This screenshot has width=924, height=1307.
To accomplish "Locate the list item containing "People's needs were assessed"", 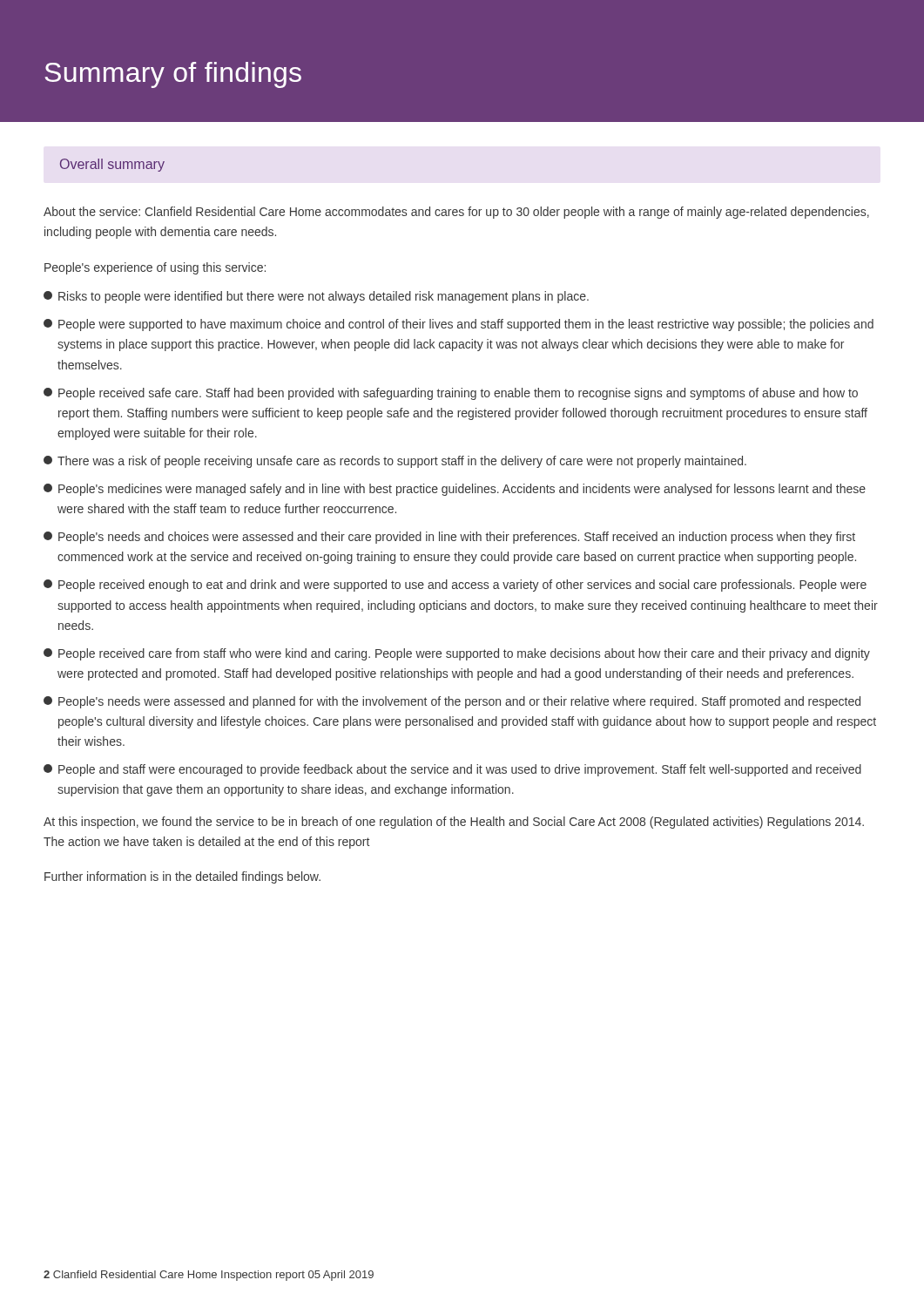I will tap(462, 722).
